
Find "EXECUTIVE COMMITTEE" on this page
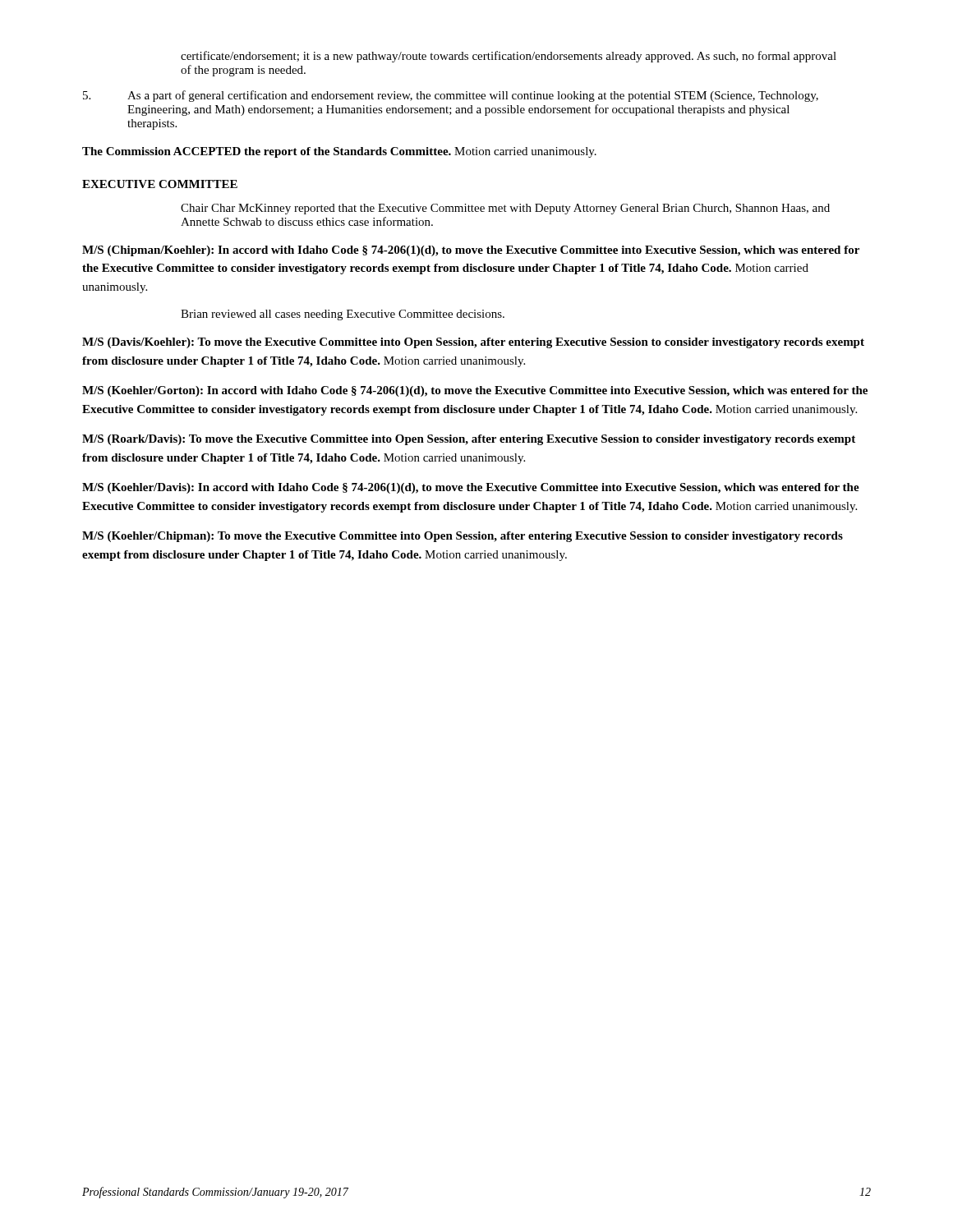pyautogui.click(x=160, y=184)
